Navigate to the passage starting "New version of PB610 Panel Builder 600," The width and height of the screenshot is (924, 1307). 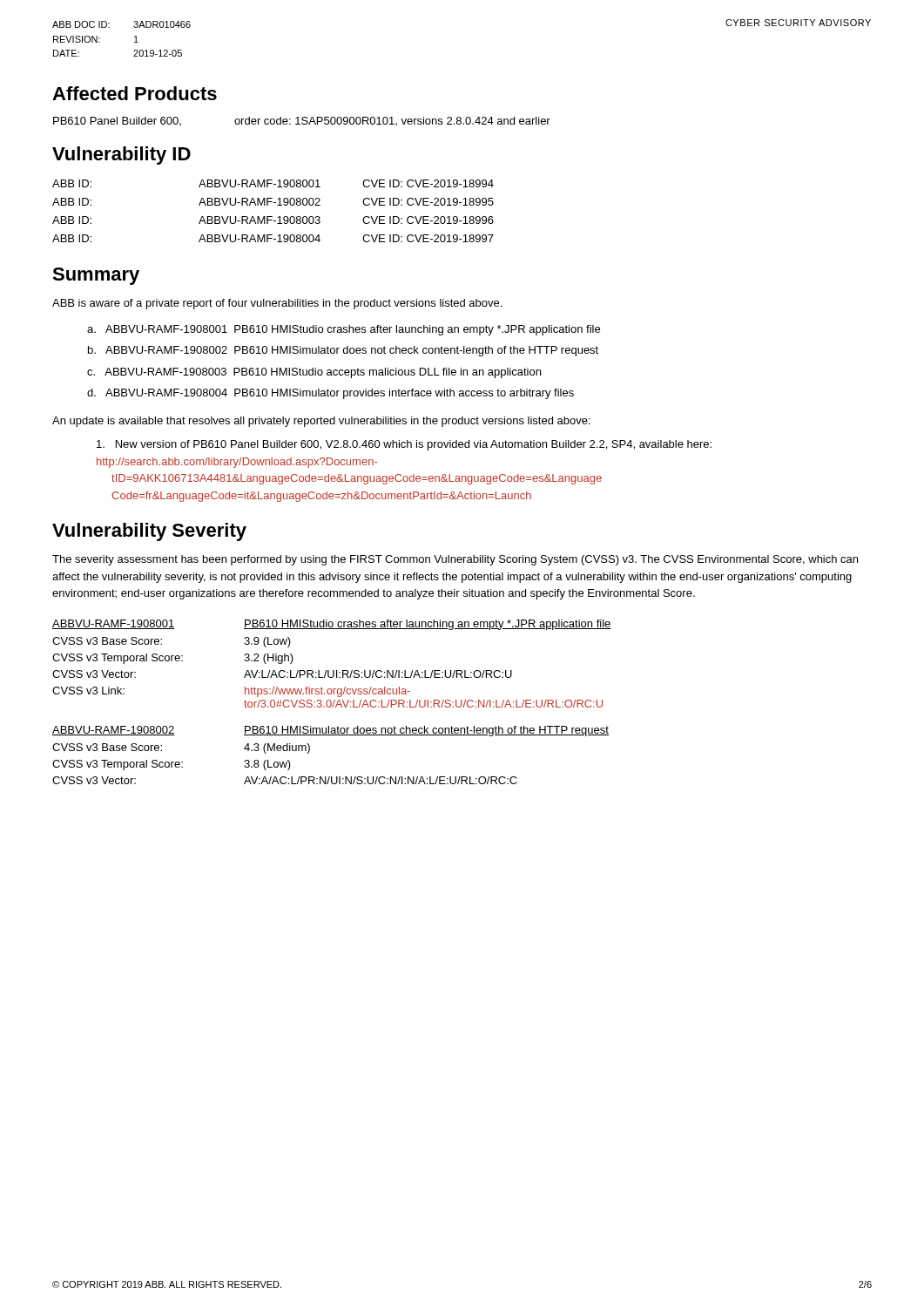click(x=404, y=469)
